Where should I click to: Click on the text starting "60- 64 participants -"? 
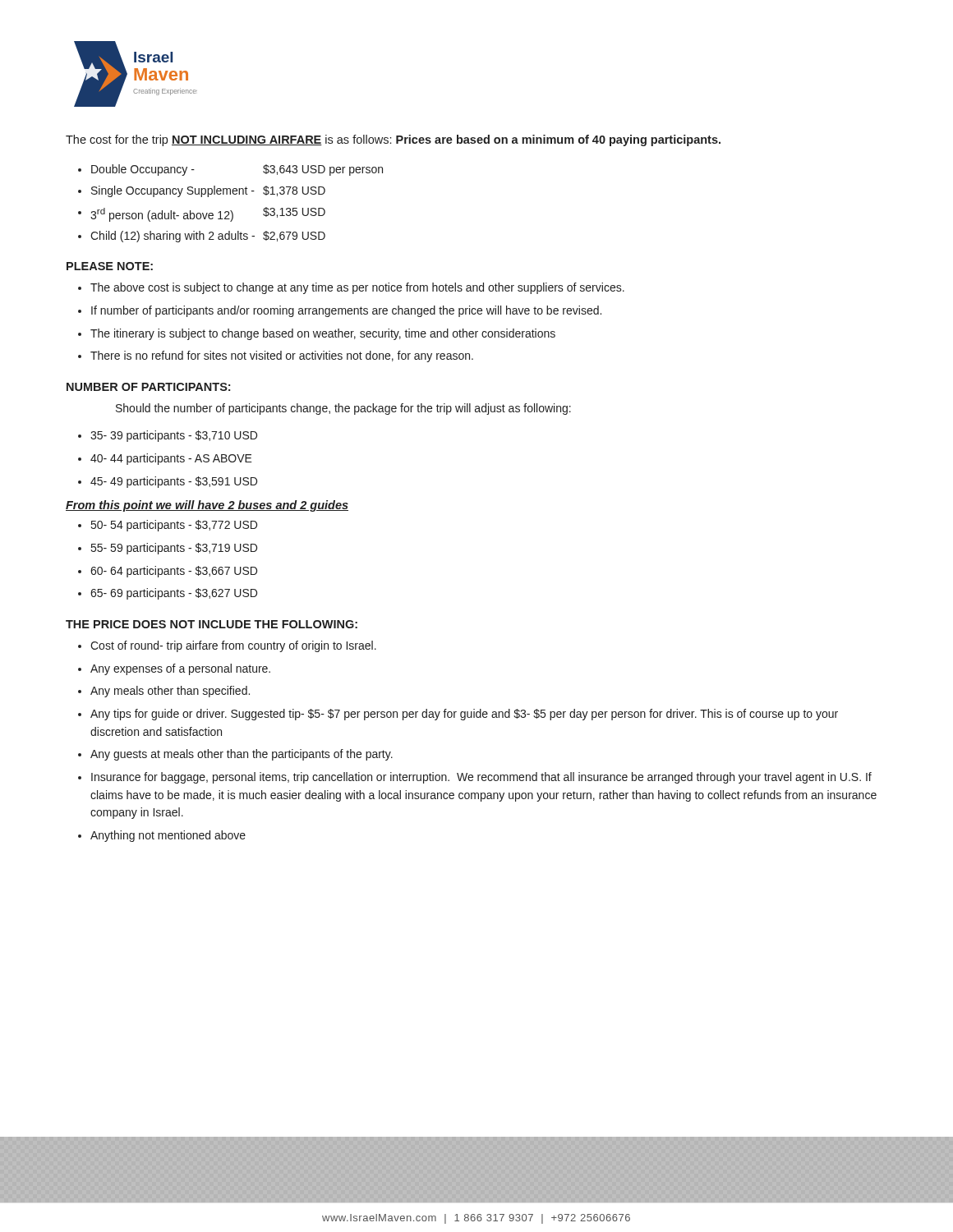click(x=174, y=570)
